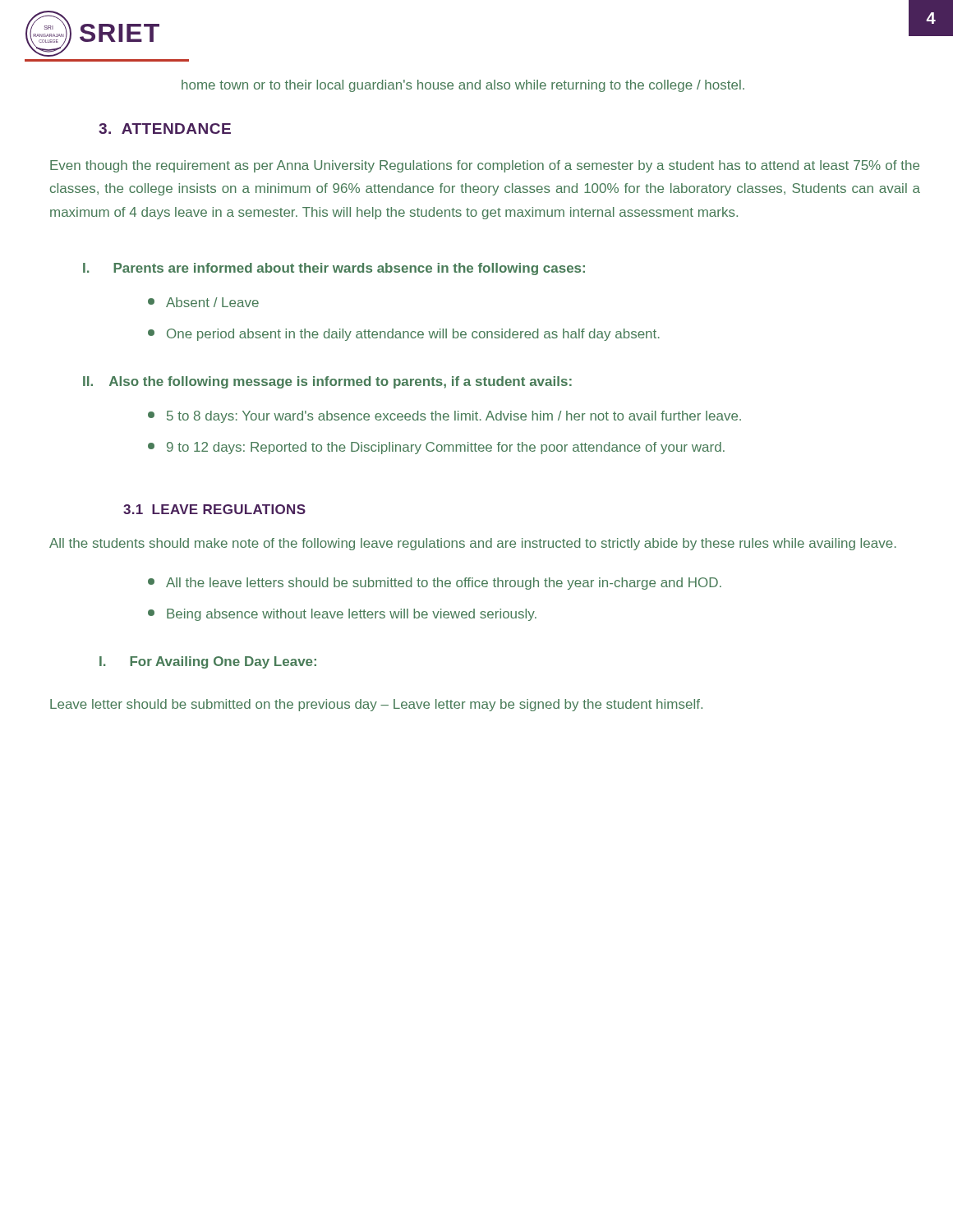Image resolution: width=953 pixels, height=1232 pixels.
Task: Locate the block starting "Absent / Leave"
Action: pyautogui.click(x=203, y=302)
